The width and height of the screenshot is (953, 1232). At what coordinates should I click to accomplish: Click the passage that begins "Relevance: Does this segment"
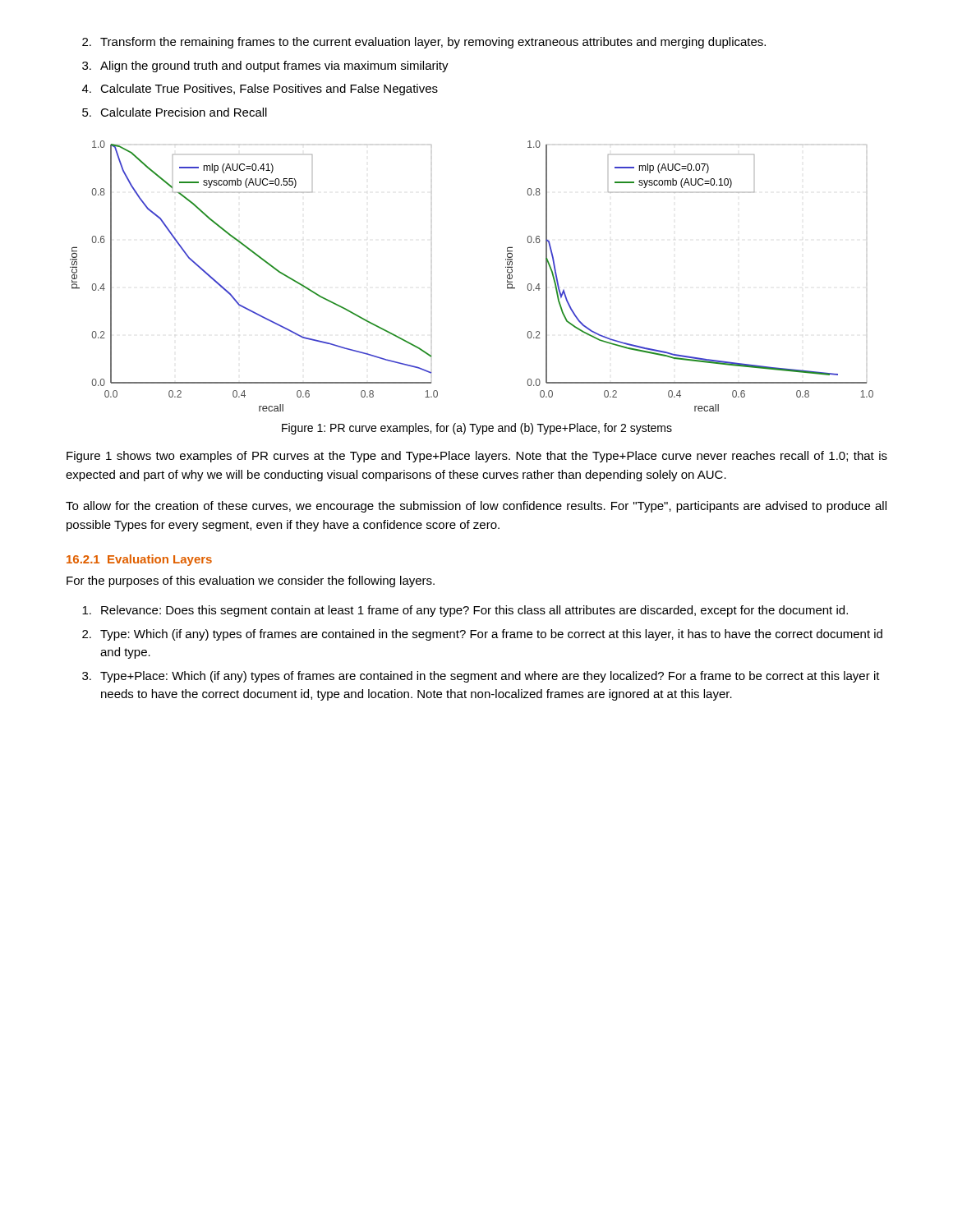476,611
